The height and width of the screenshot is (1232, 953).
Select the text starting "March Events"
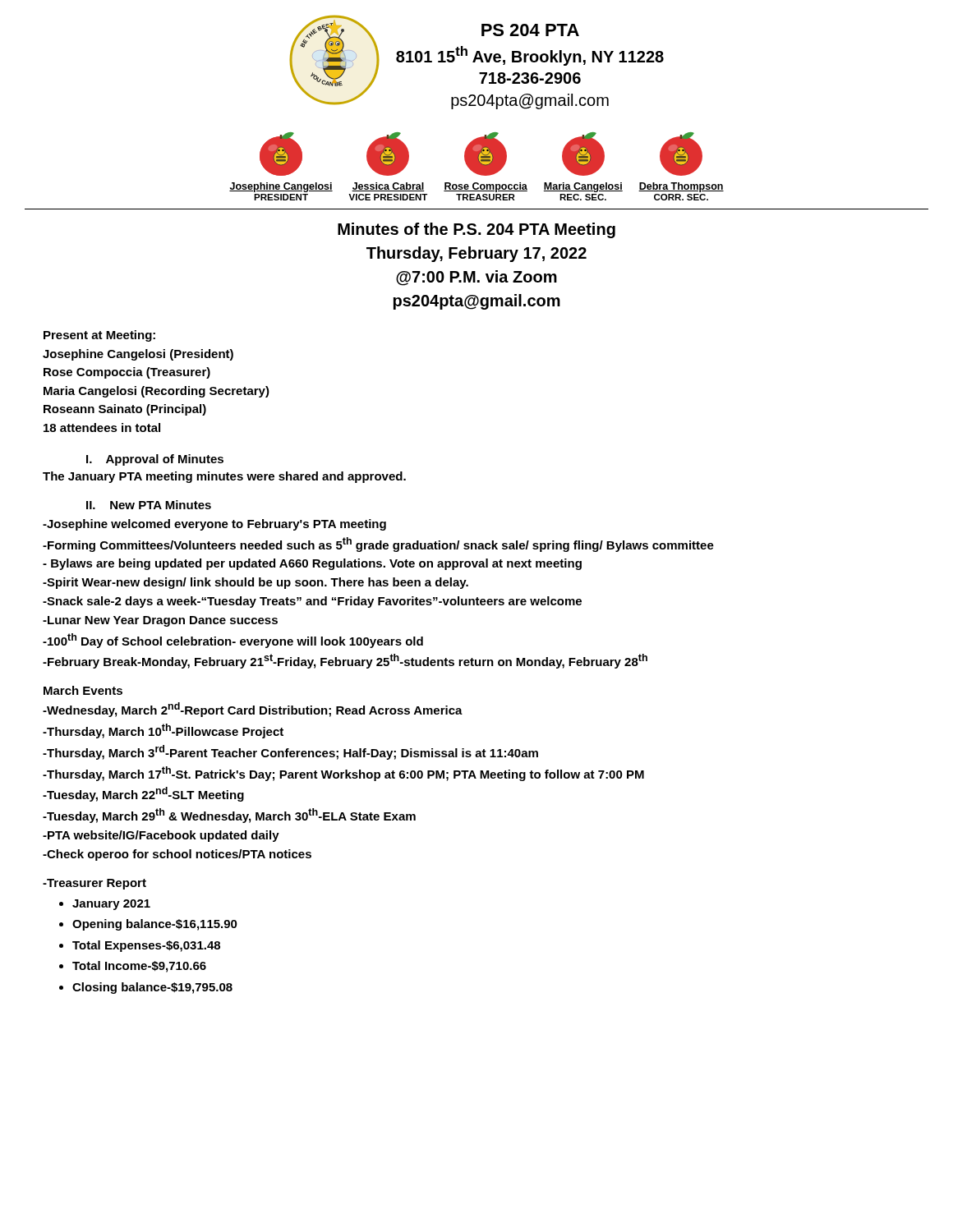coord(83,690)
